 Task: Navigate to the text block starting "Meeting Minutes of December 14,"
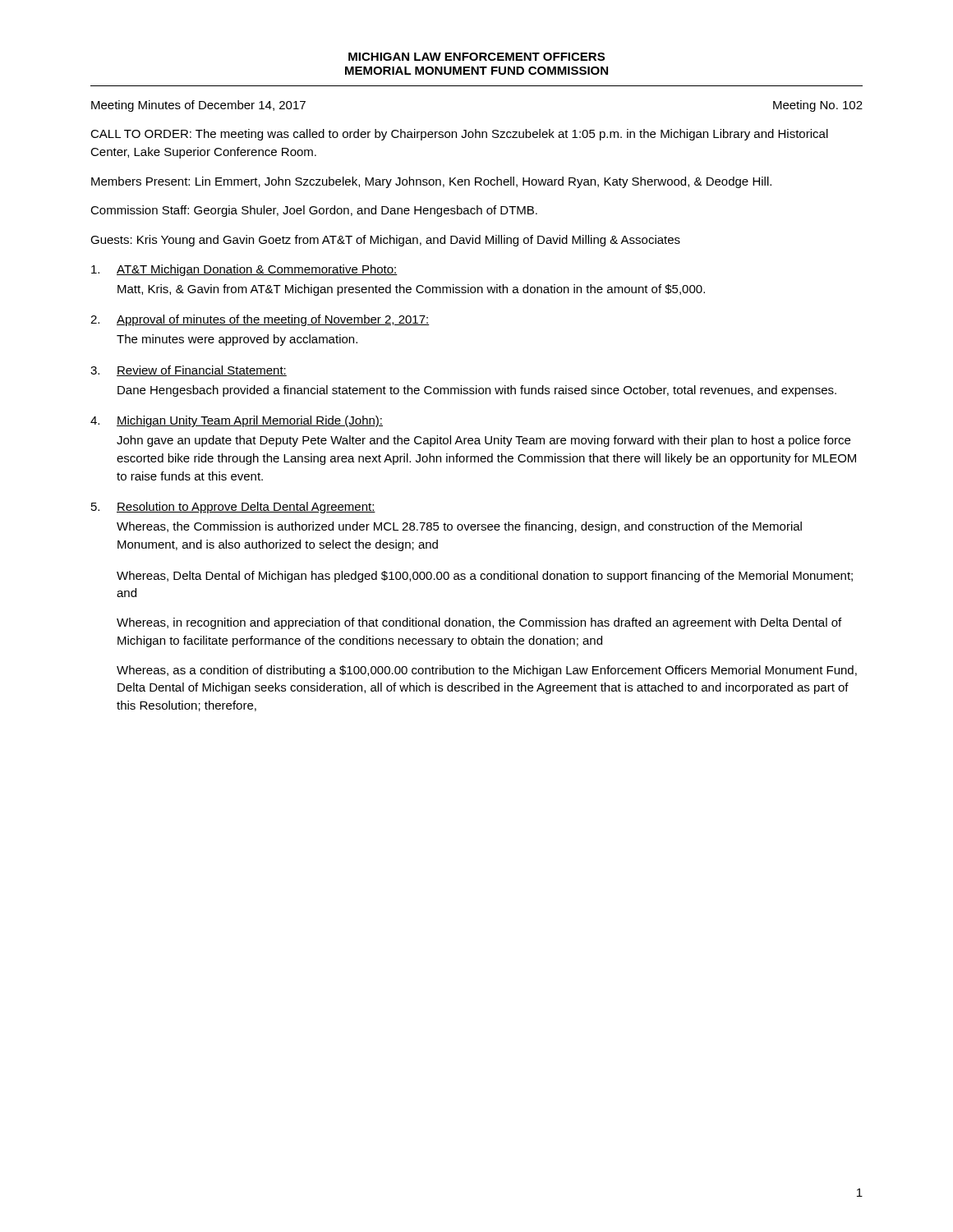[x=203, y=108]
